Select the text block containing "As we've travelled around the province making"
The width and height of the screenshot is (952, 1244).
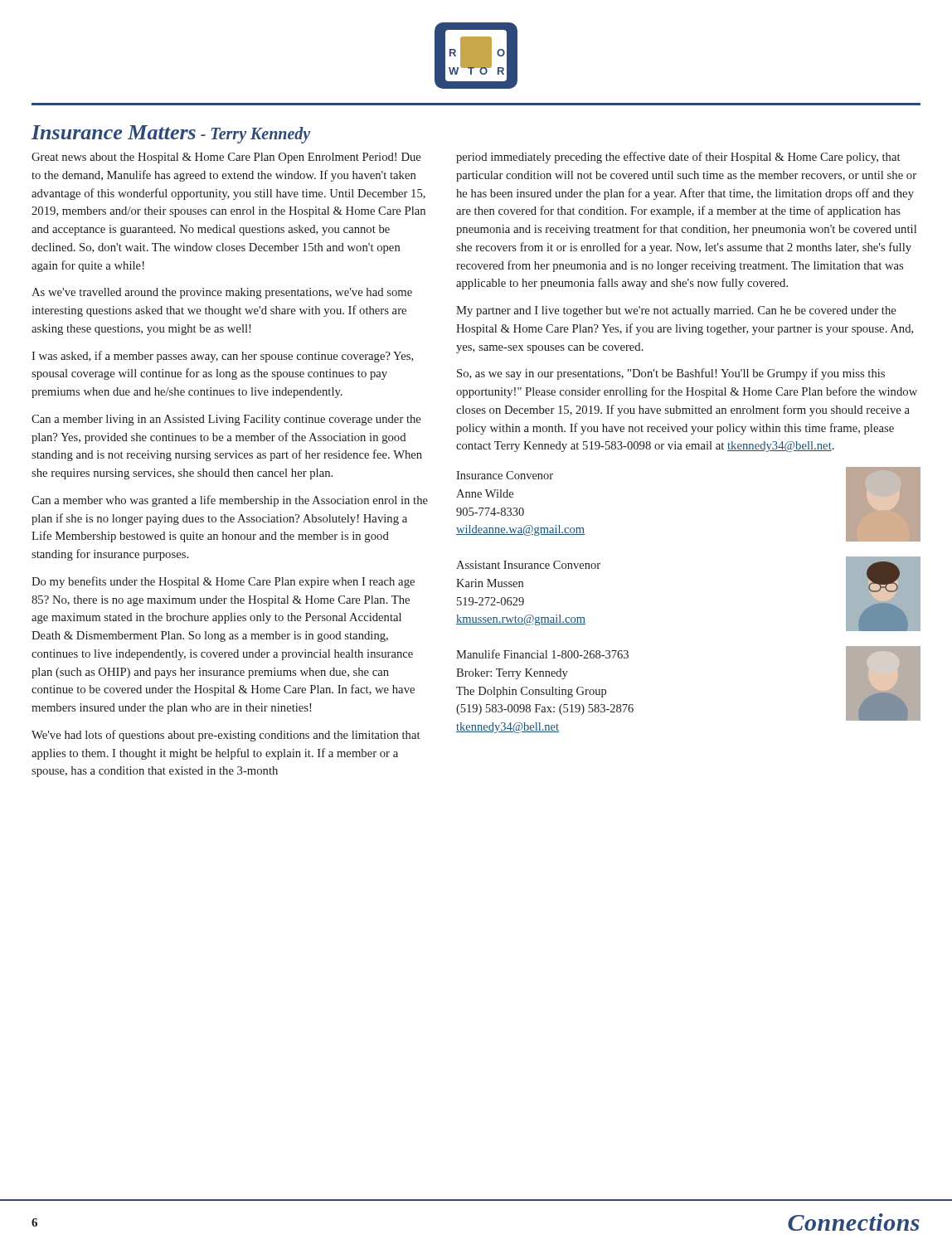click(x=222, y=310)
